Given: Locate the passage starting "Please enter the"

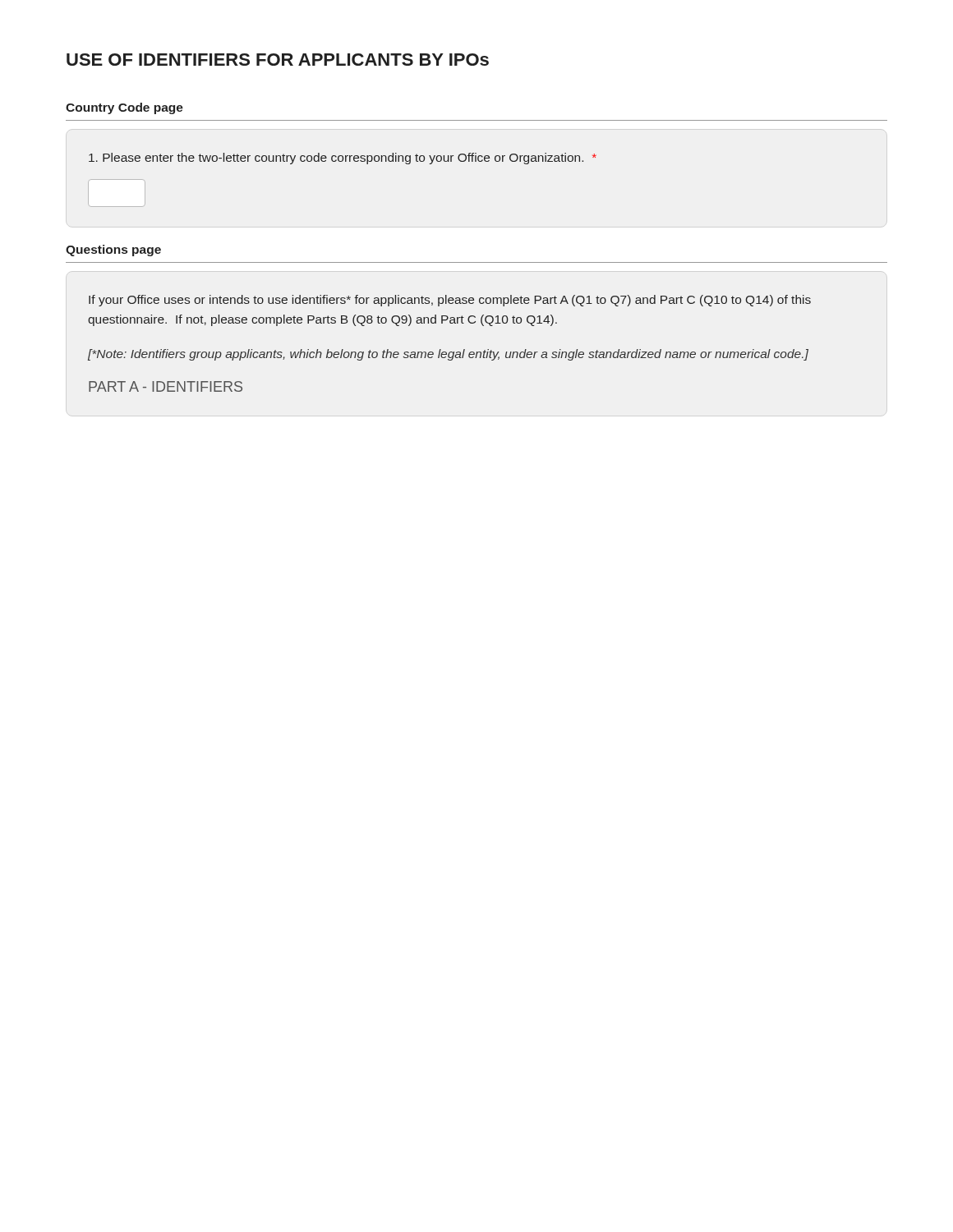Looking at the screenshot, I should [x=343, y=159].
